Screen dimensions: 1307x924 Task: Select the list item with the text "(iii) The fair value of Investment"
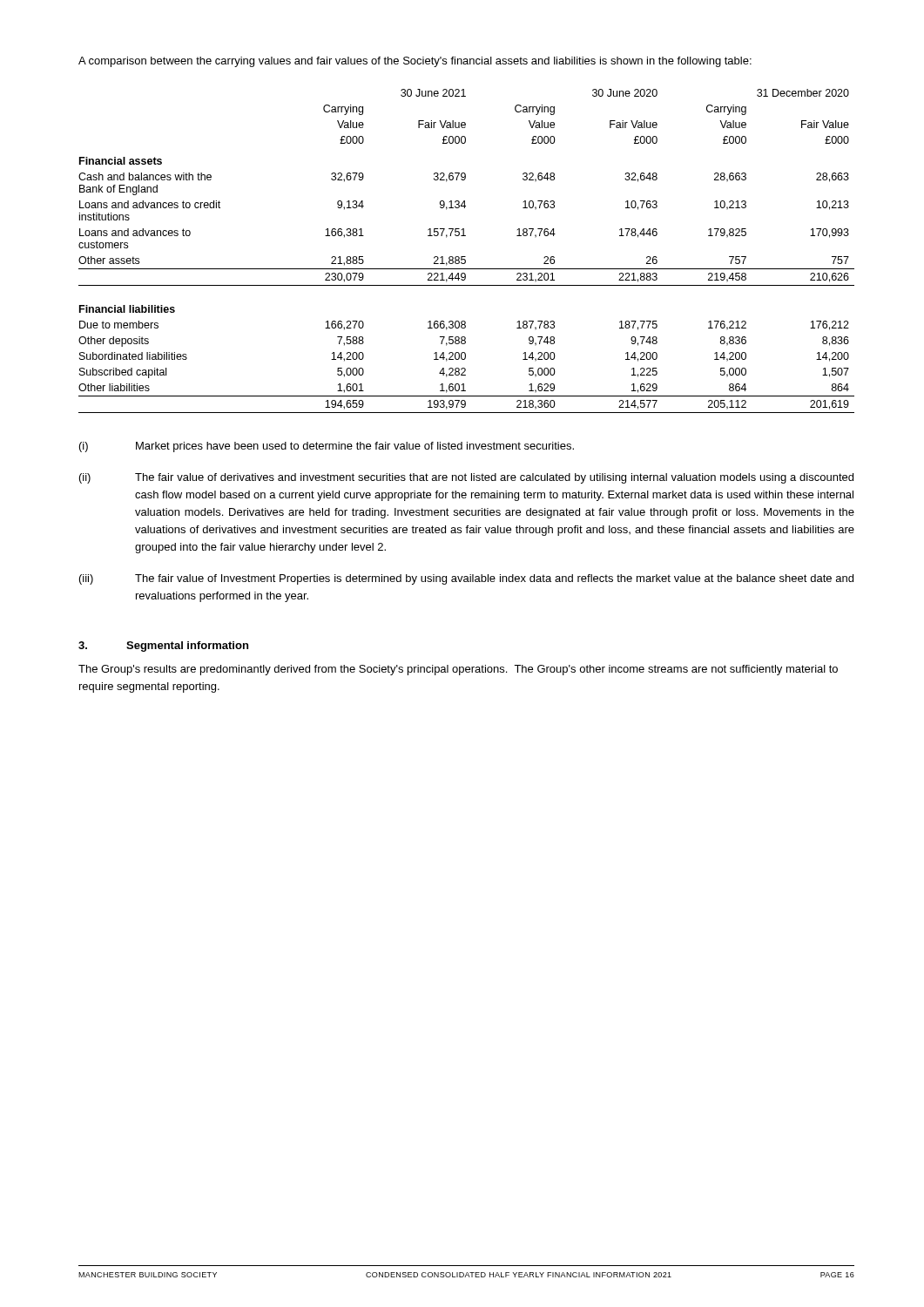pyautogui.click(x=466, y=588)
